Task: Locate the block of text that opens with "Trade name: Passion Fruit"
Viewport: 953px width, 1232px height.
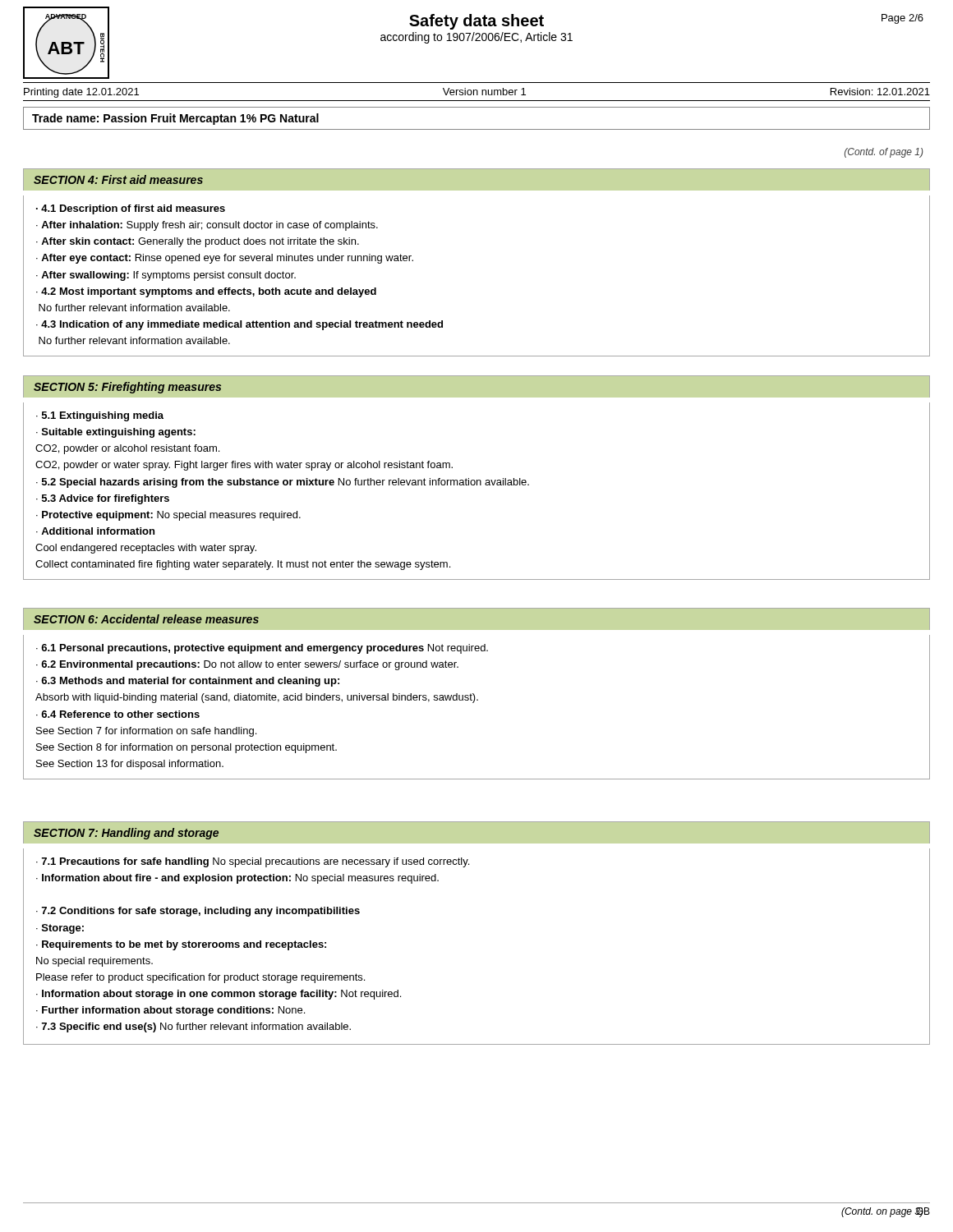Action: click(x=176, y=118)
